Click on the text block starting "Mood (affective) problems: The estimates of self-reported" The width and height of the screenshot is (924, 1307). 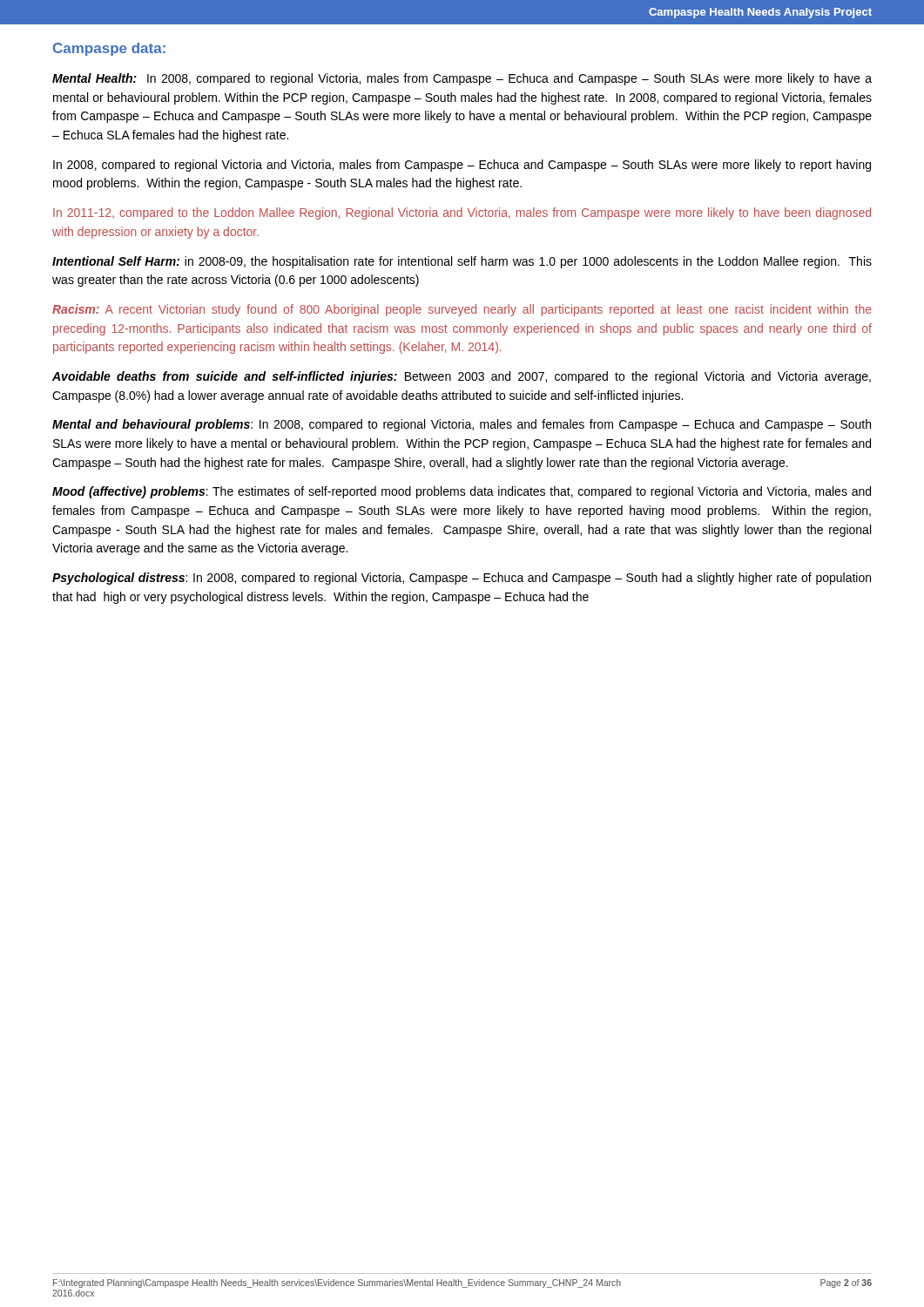pos(462,520)
